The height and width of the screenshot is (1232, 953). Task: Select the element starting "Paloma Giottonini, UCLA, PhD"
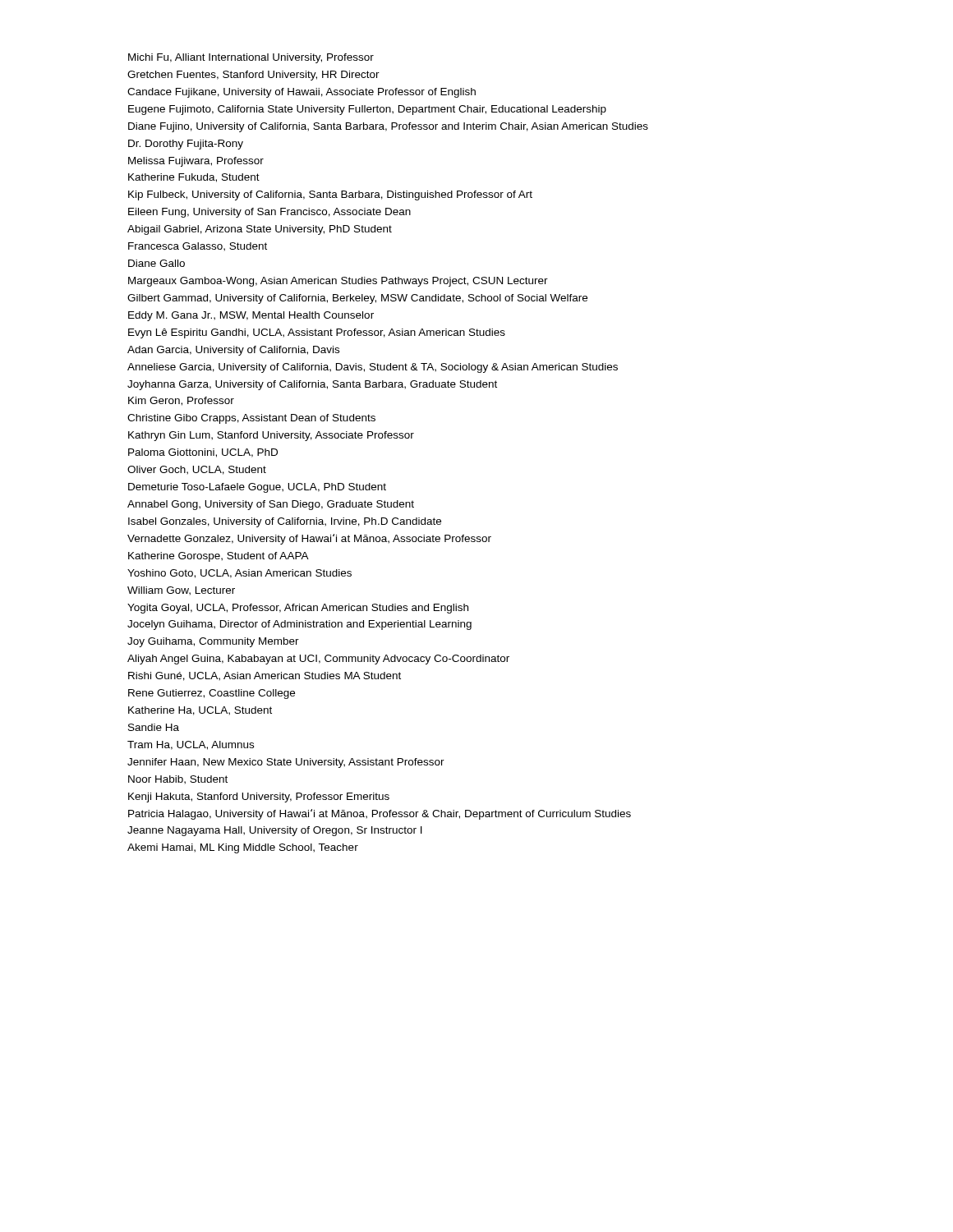click(203, 452)
